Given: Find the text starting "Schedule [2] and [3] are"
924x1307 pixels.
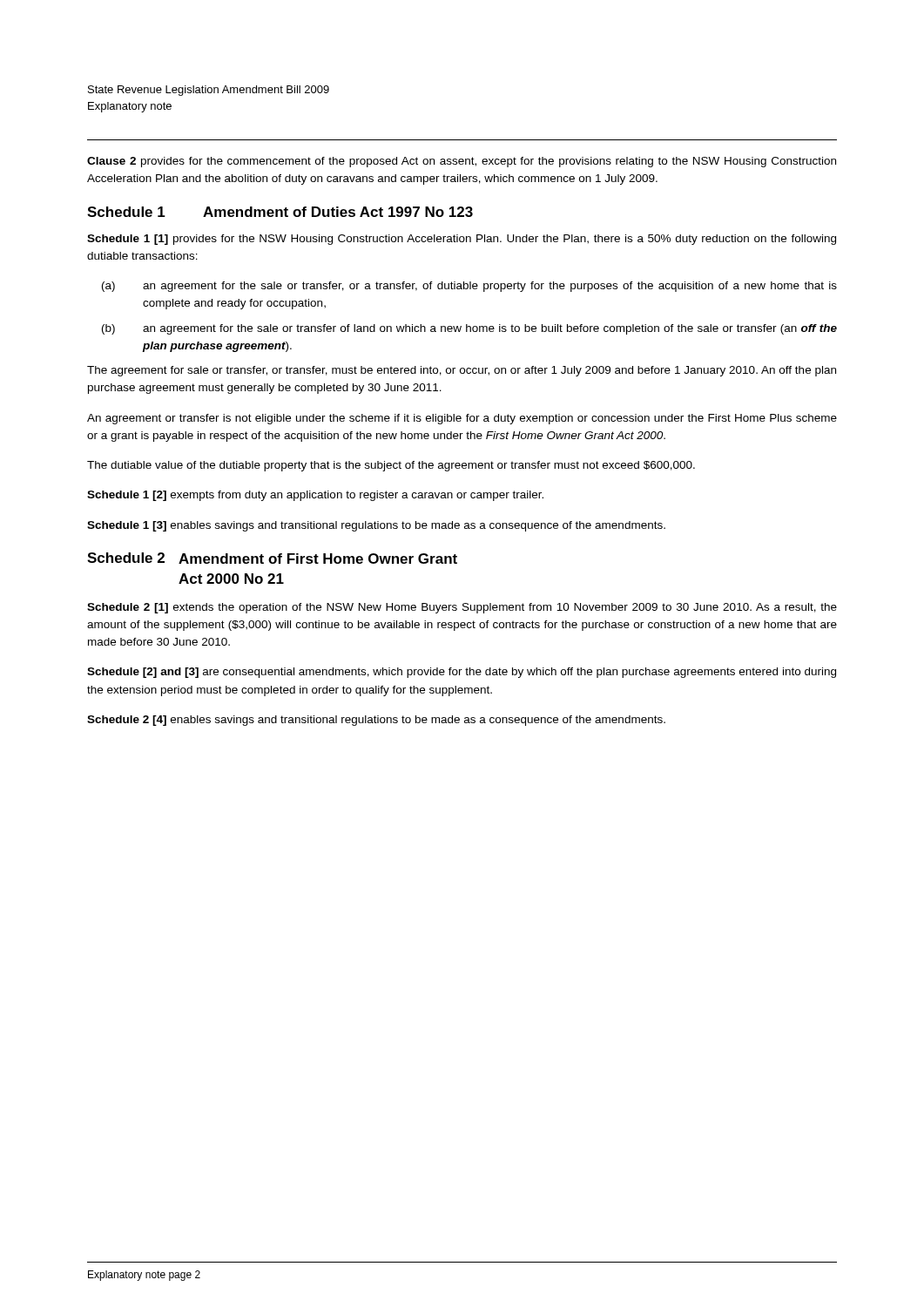Looking at the screenshot, I should click(462, 680).
